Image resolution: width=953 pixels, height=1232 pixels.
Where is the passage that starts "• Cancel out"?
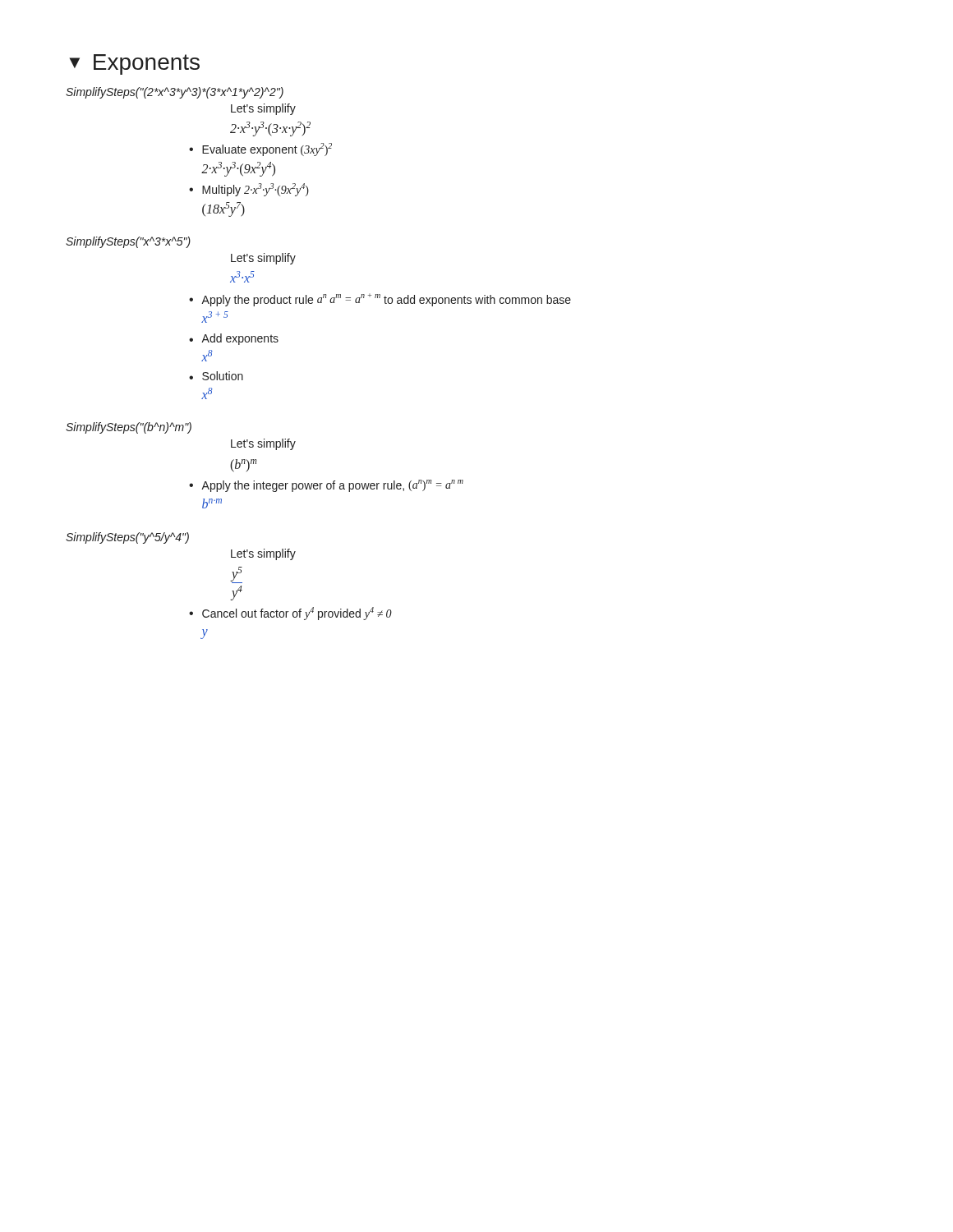tap(290, 622)
